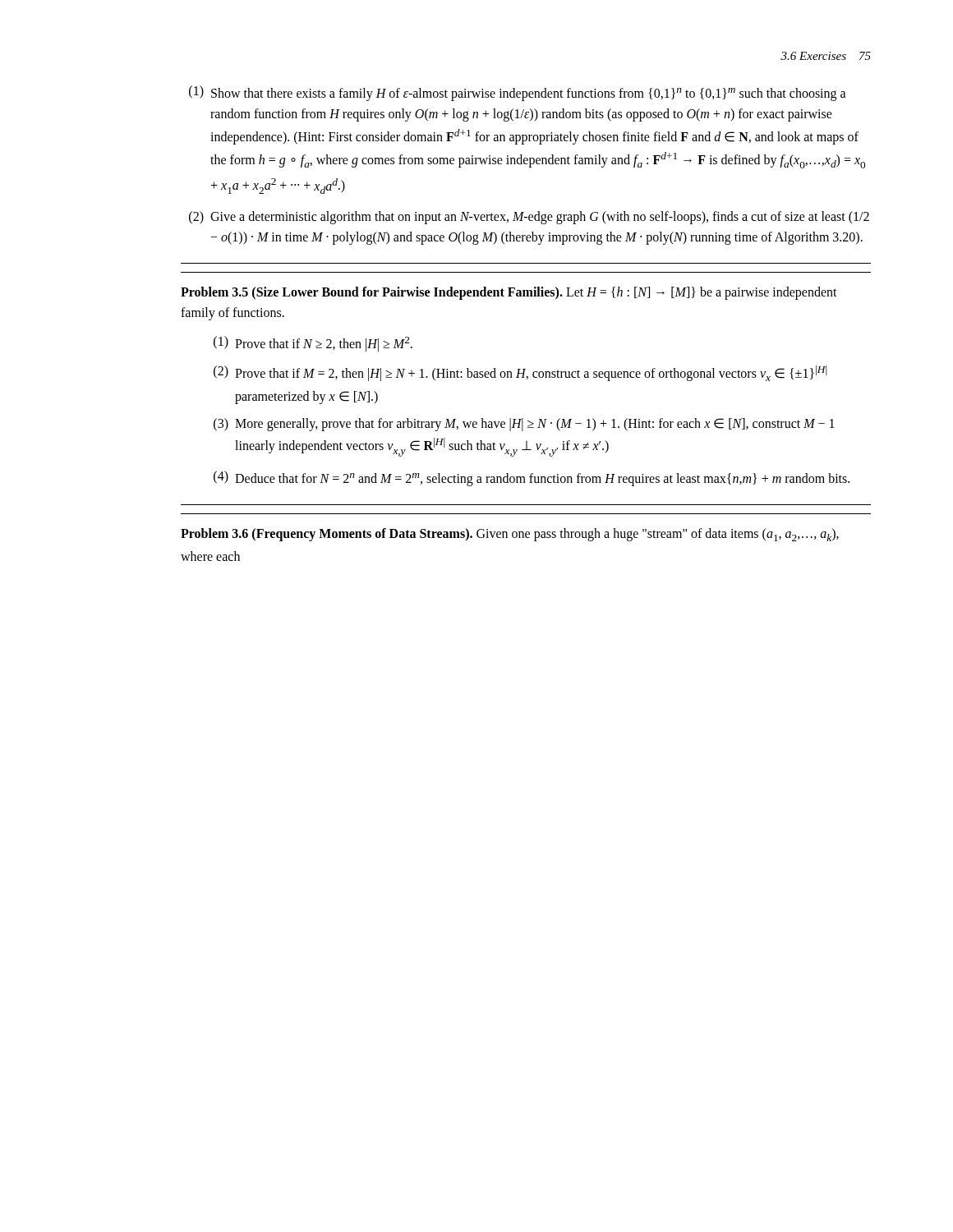Locate the list item that reads "(4) Deduce that for"
Image resolution: width=953 pixels, height=1232 pixels.
point(538,478)
